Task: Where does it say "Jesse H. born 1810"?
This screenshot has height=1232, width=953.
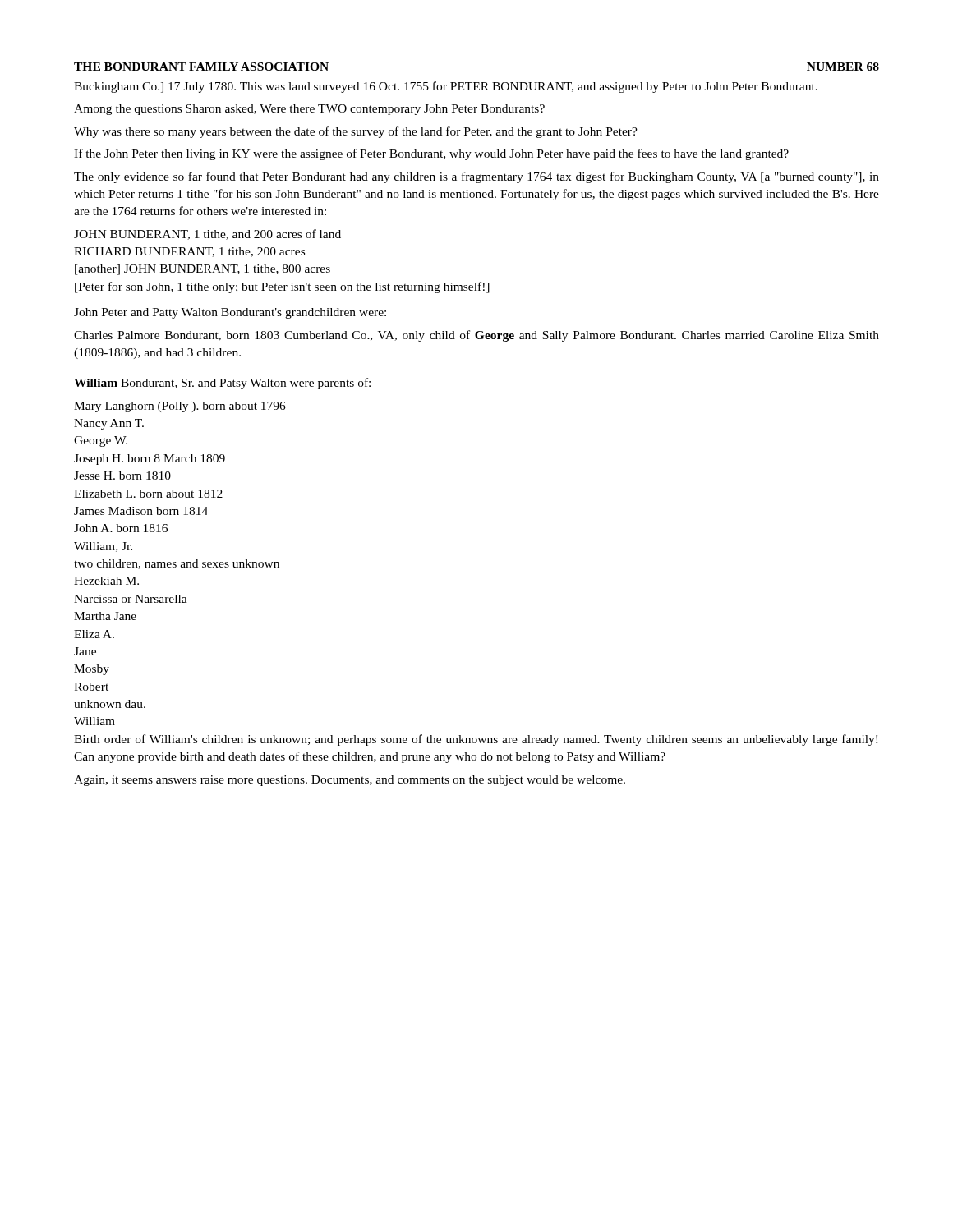Action: click(x=122, y=476)
